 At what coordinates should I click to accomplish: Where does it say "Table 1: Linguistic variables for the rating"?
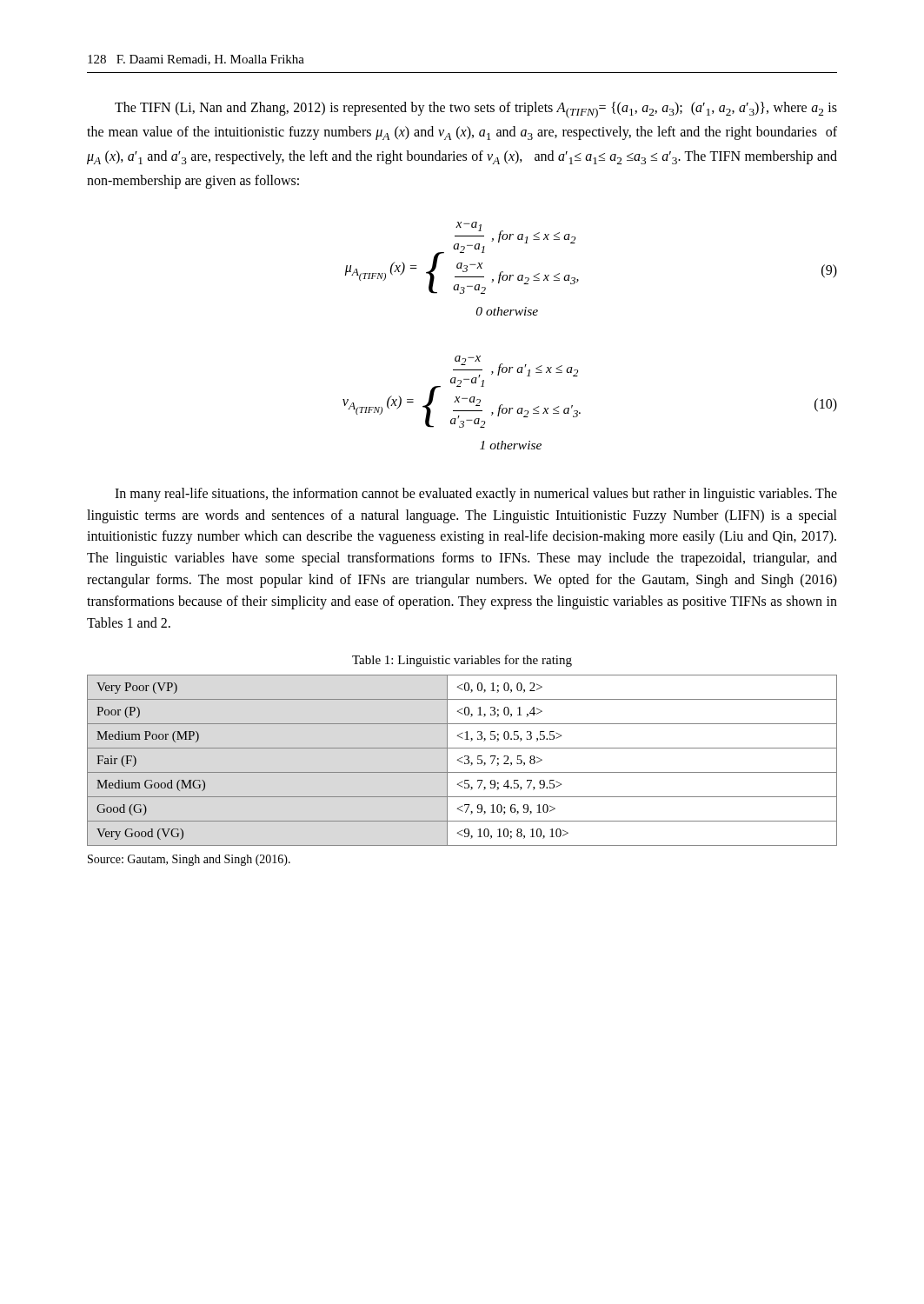(x=462, y=660)
